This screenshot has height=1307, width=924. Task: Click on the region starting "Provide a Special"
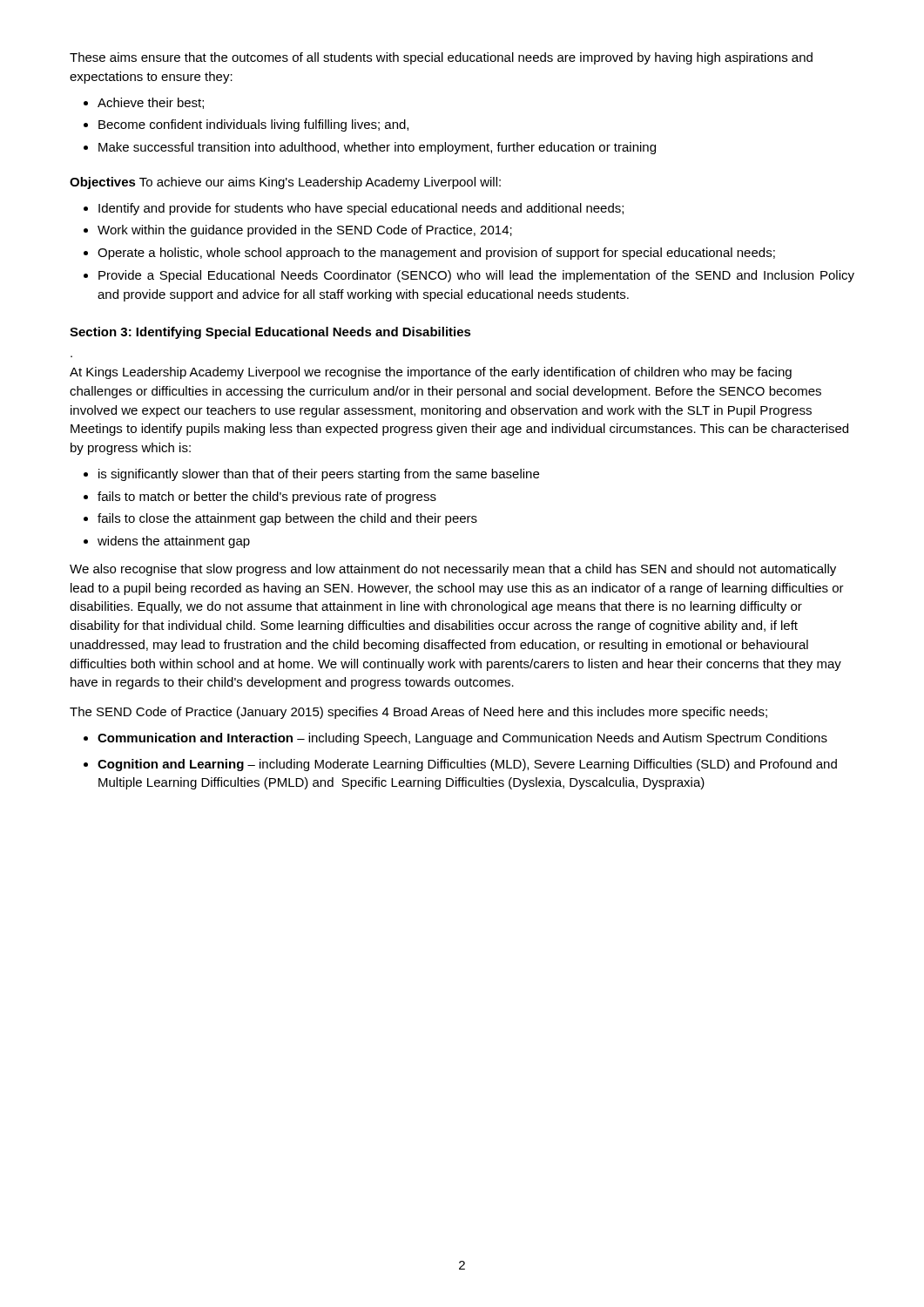pyautogui.click(x=476, y=284)
